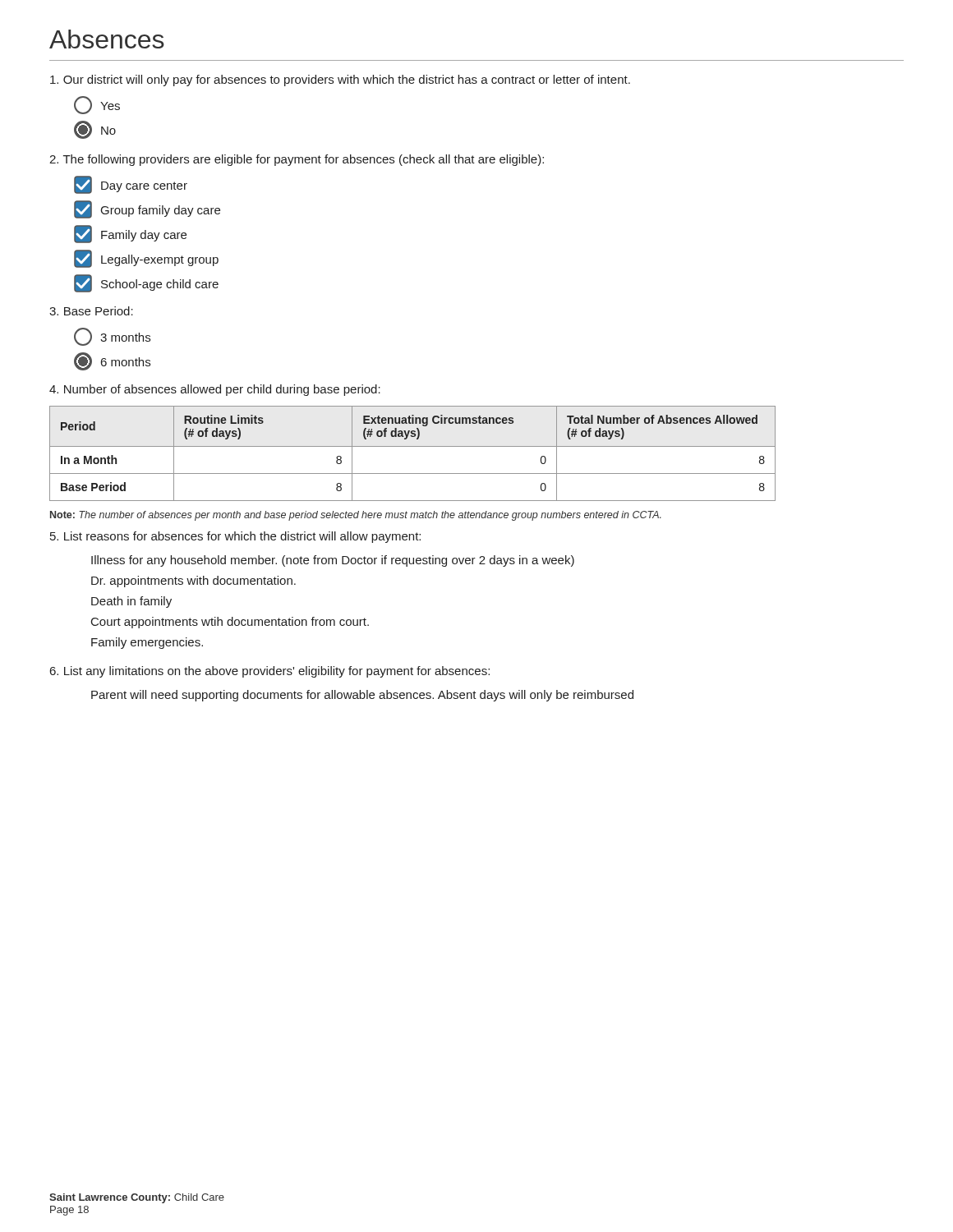Locate the text block with the text "Our district will only pay for absences"
Image resolution: width=953 pixels, height=1232 pixels.
pos(340,79)
